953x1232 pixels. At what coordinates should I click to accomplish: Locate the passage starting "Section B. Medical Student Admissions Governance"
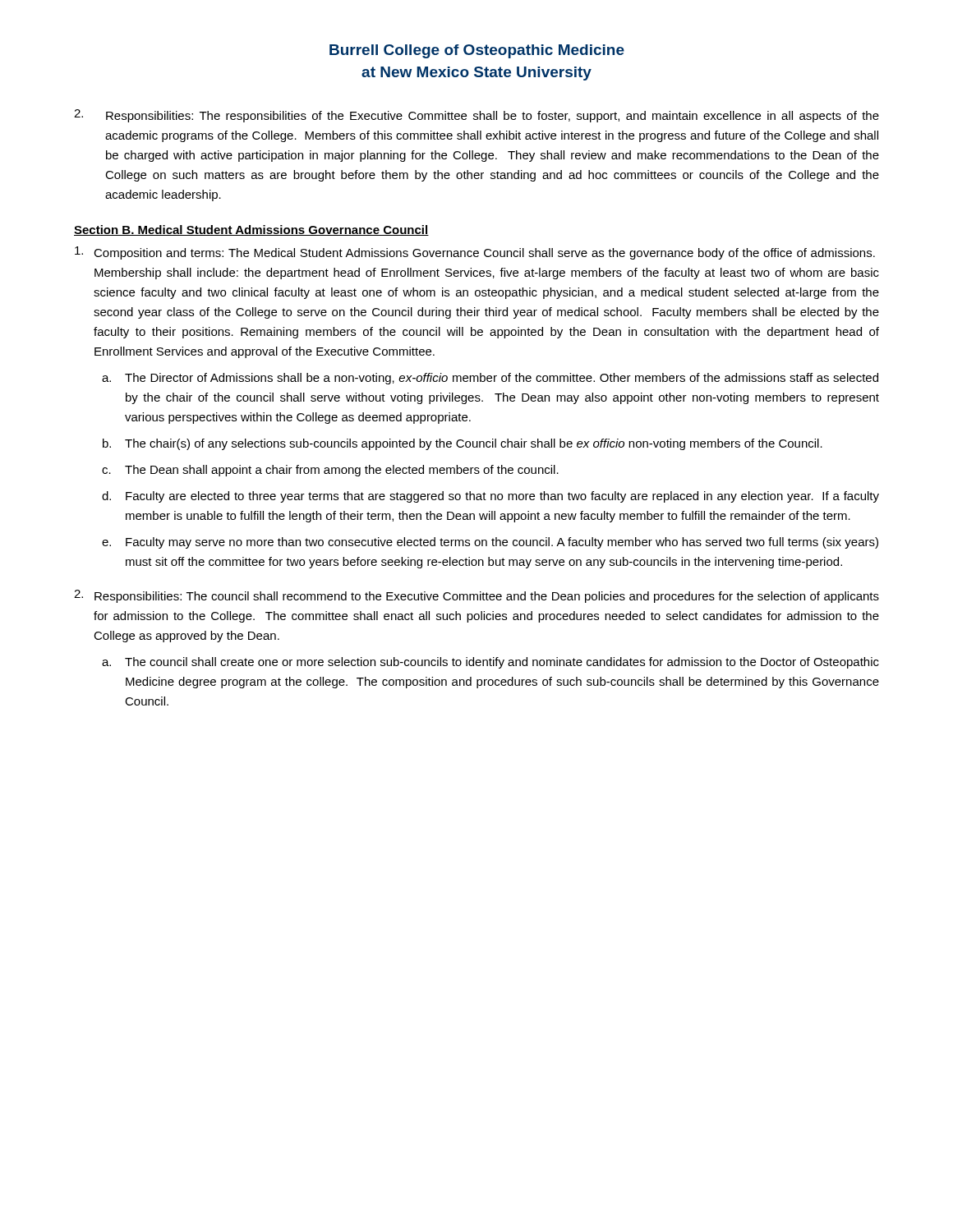(251, 230)
